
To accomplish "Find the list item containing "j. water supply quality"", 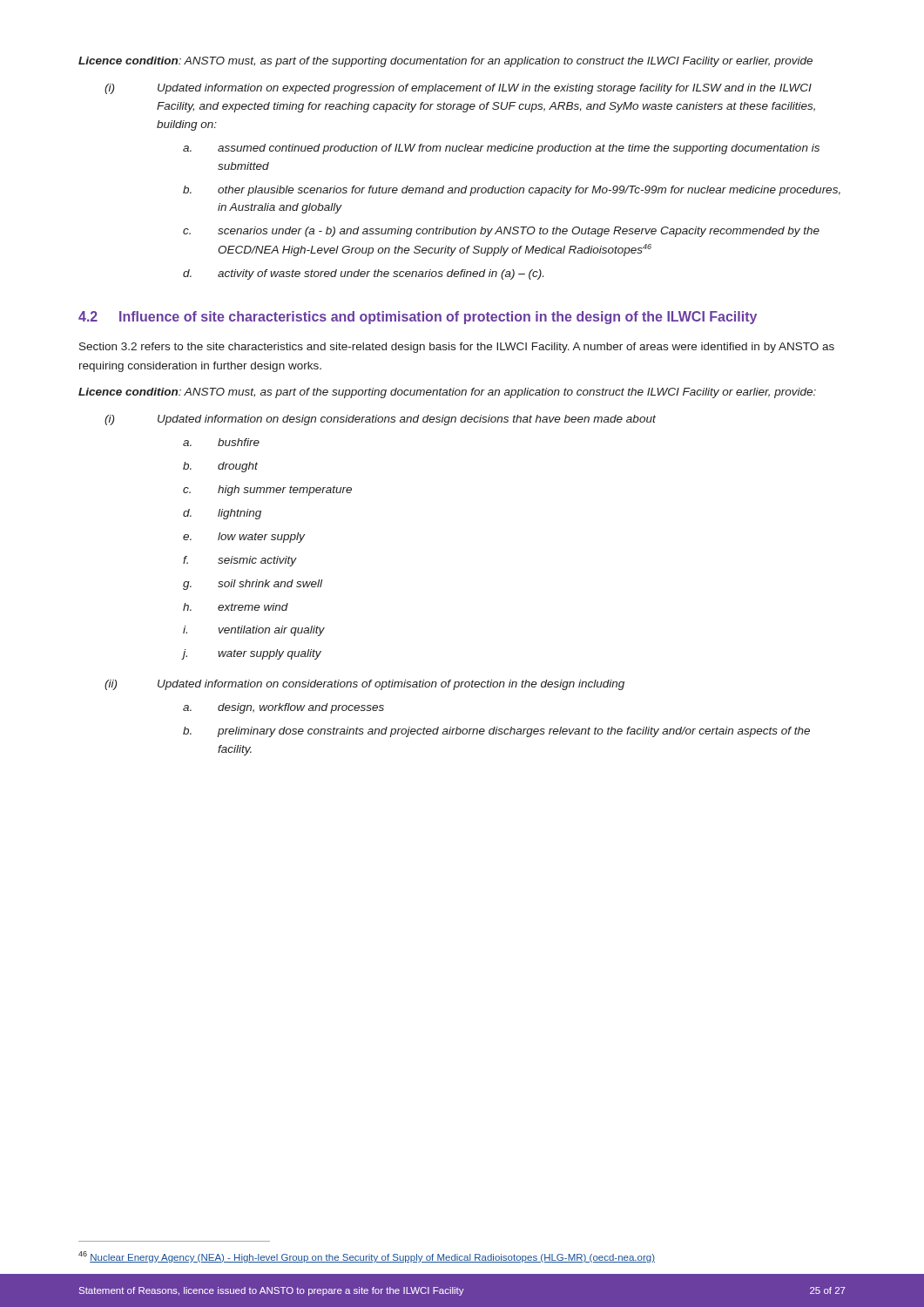I will (251, 654).
